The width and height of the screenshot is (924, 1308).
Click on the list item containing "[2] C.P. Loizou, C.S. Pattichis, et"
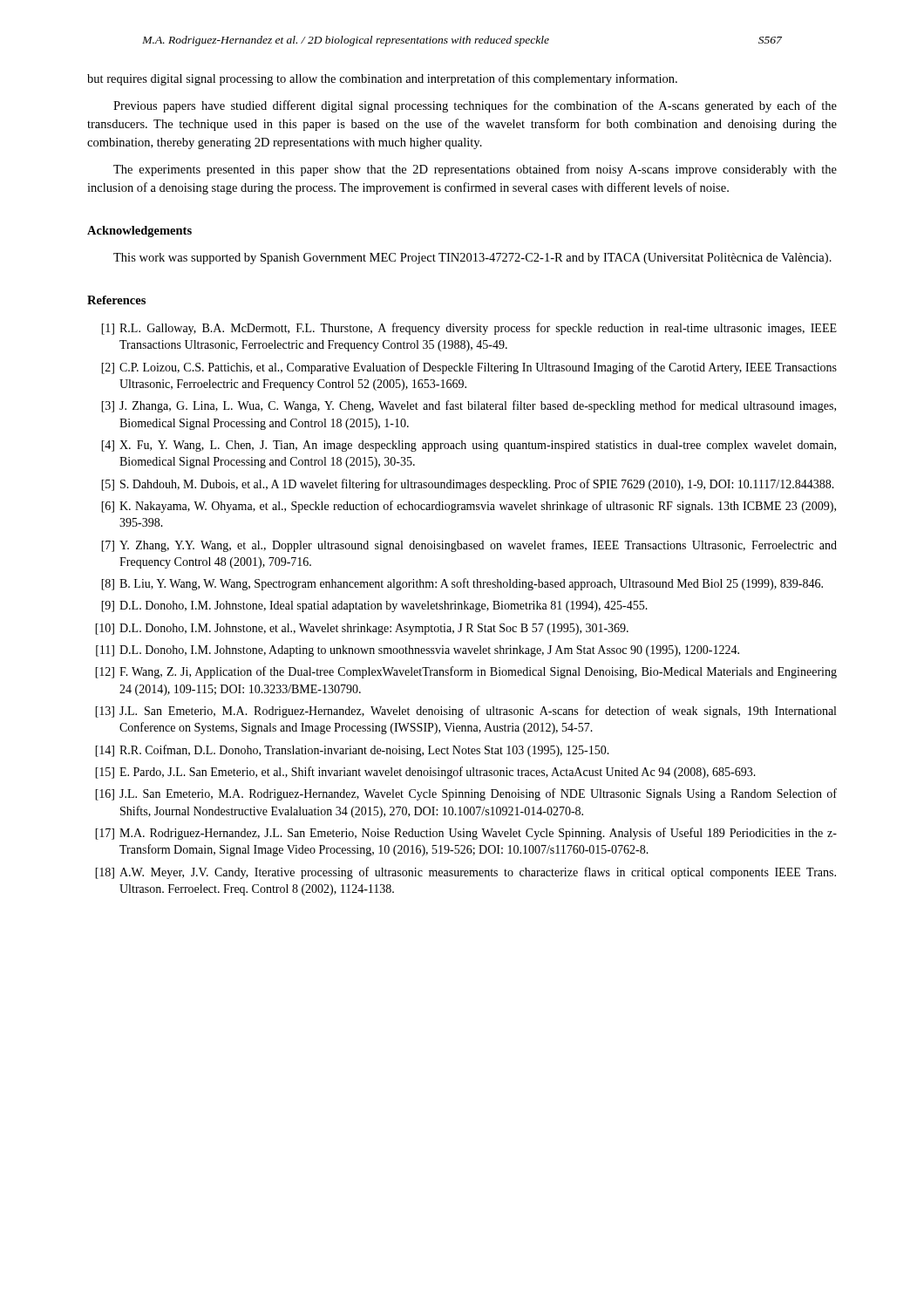tap(462, 376)
